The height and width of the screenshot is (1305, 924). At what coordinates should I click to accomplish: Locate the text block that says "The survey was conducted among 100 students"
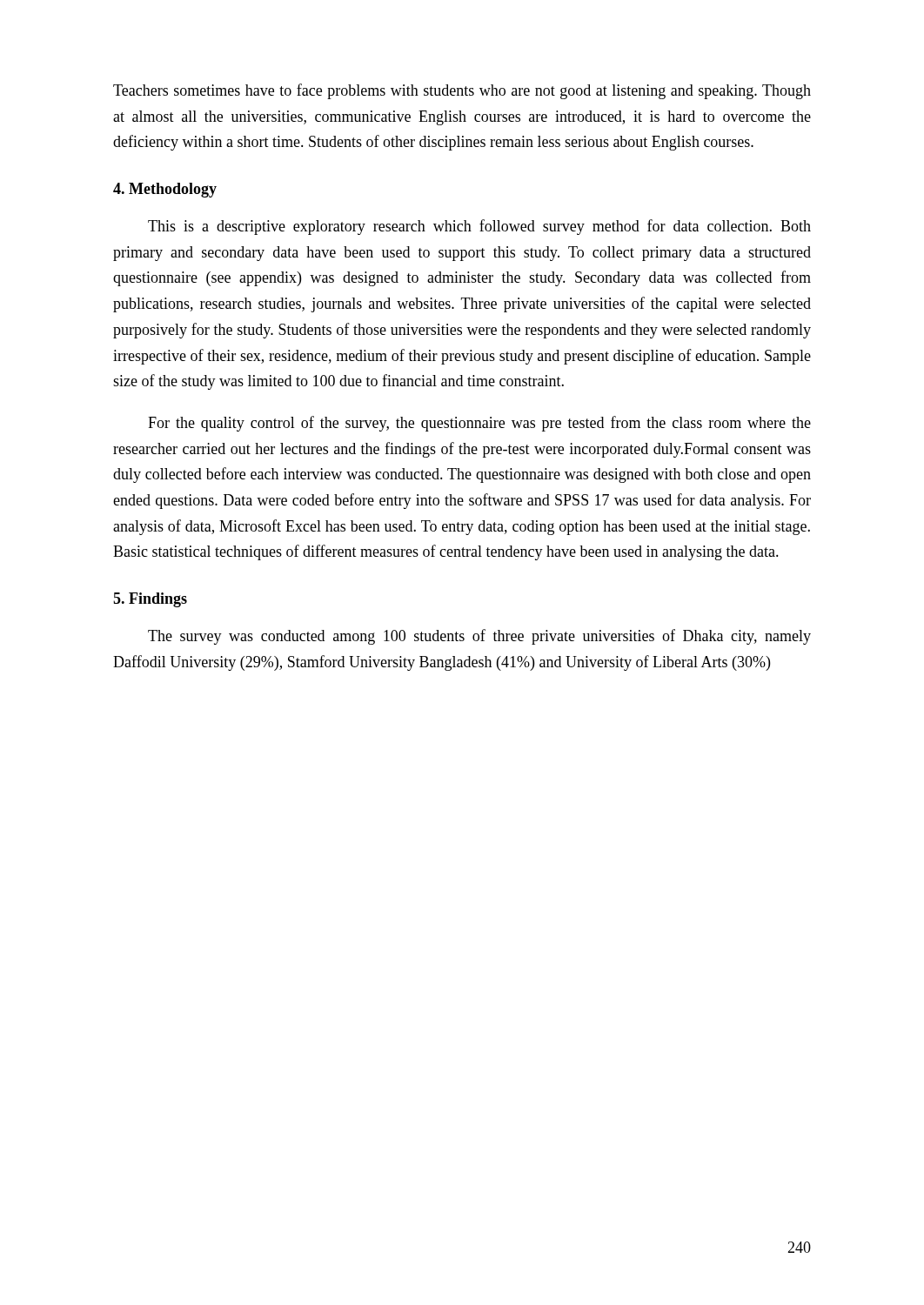[462, 649]
